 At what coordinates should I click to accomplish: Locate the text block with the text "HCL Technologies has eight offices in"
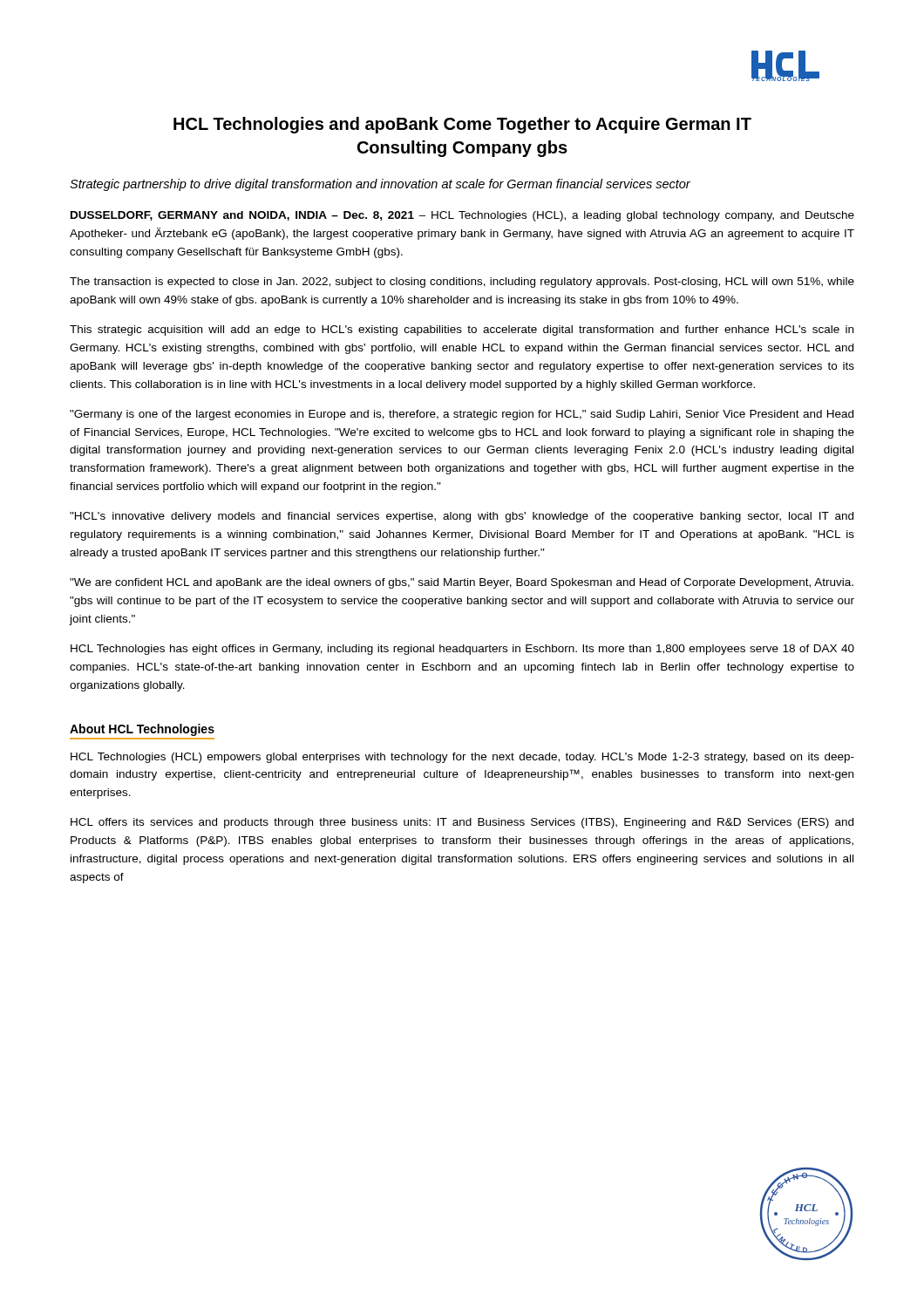(462, 666)
